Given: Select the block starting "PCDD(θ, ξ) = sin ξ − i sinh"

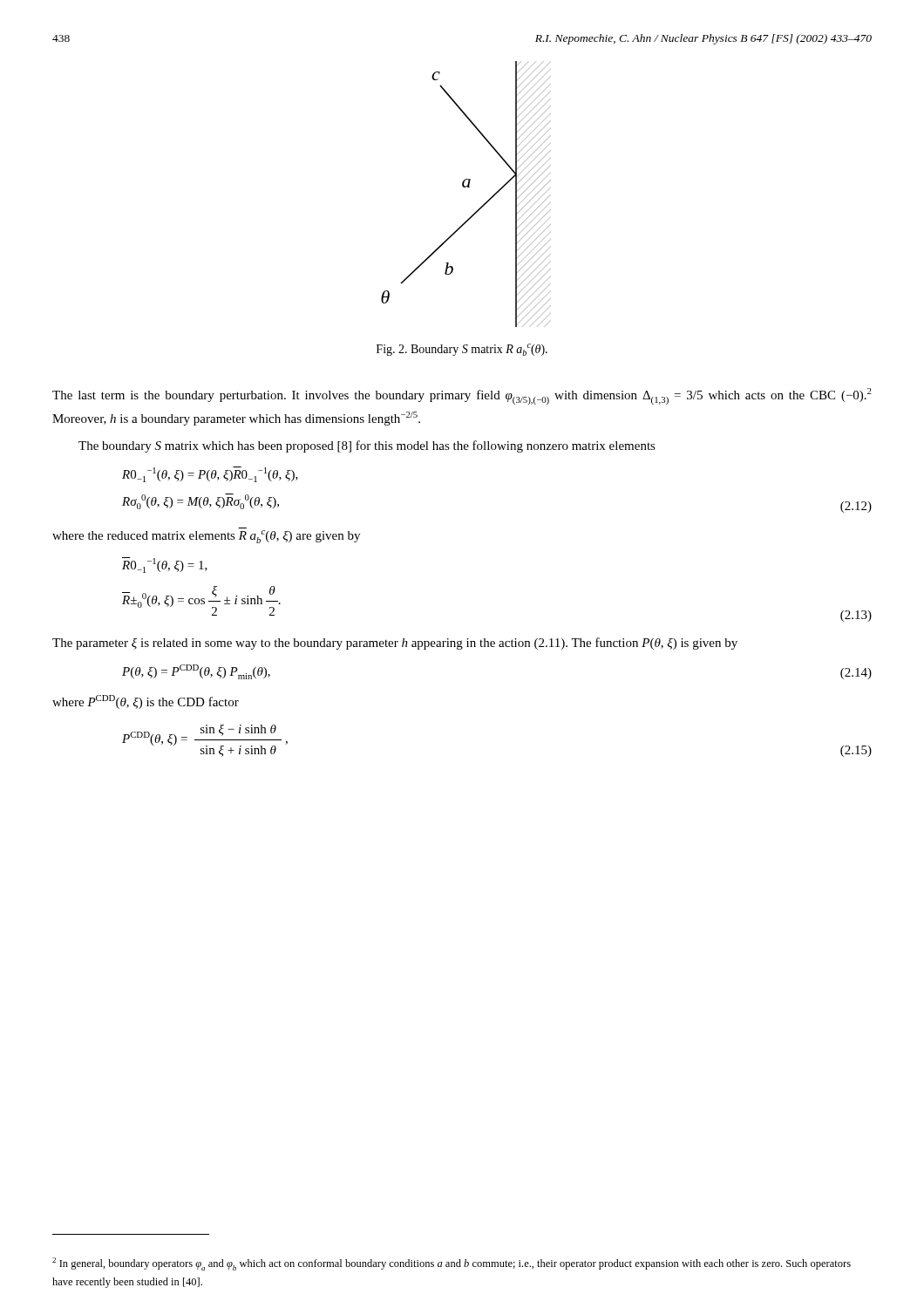Looking at the screenshot, I should [238, 740].
